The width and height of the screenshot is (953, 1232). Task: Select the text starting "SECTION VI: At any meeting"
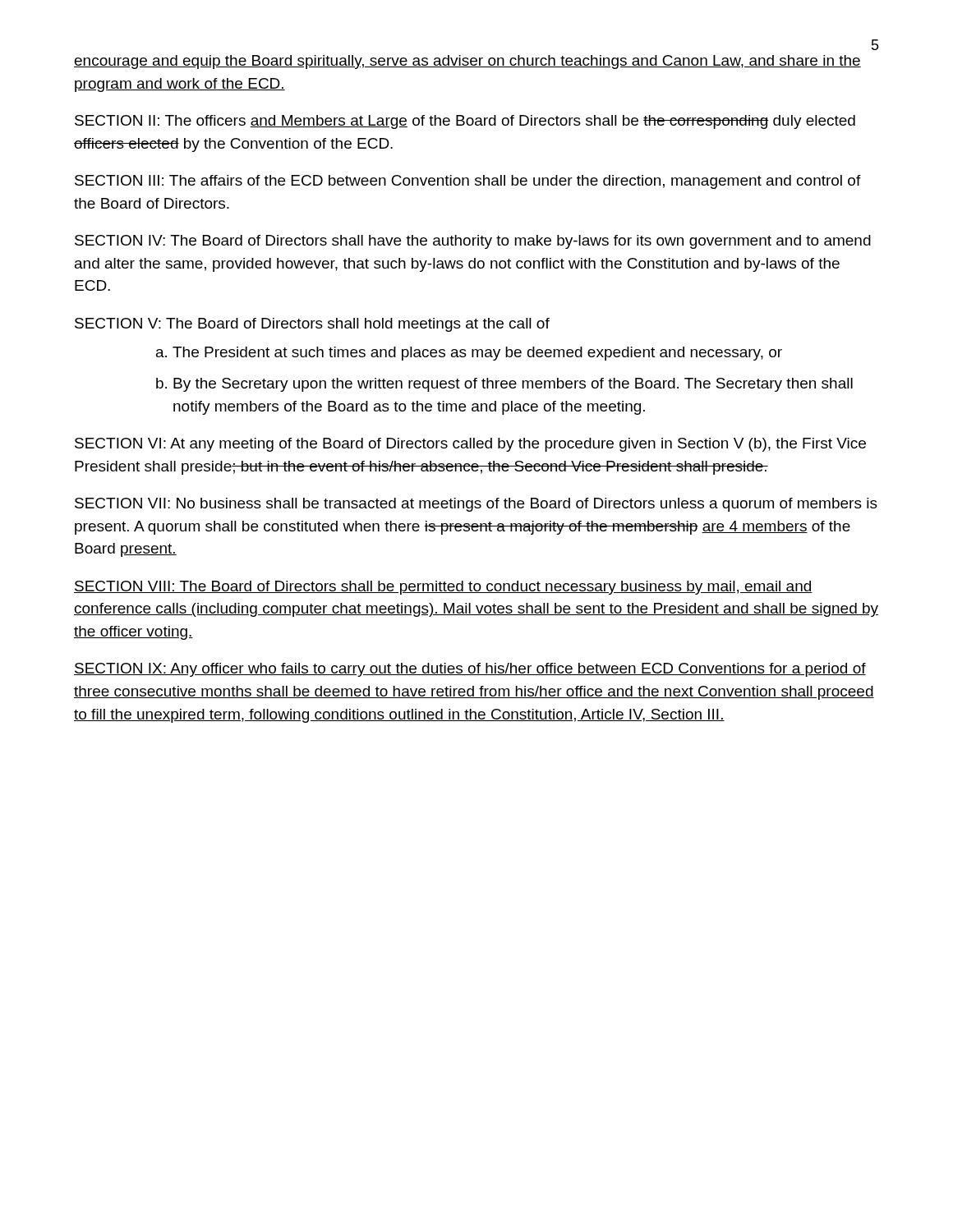coord(470,454)
